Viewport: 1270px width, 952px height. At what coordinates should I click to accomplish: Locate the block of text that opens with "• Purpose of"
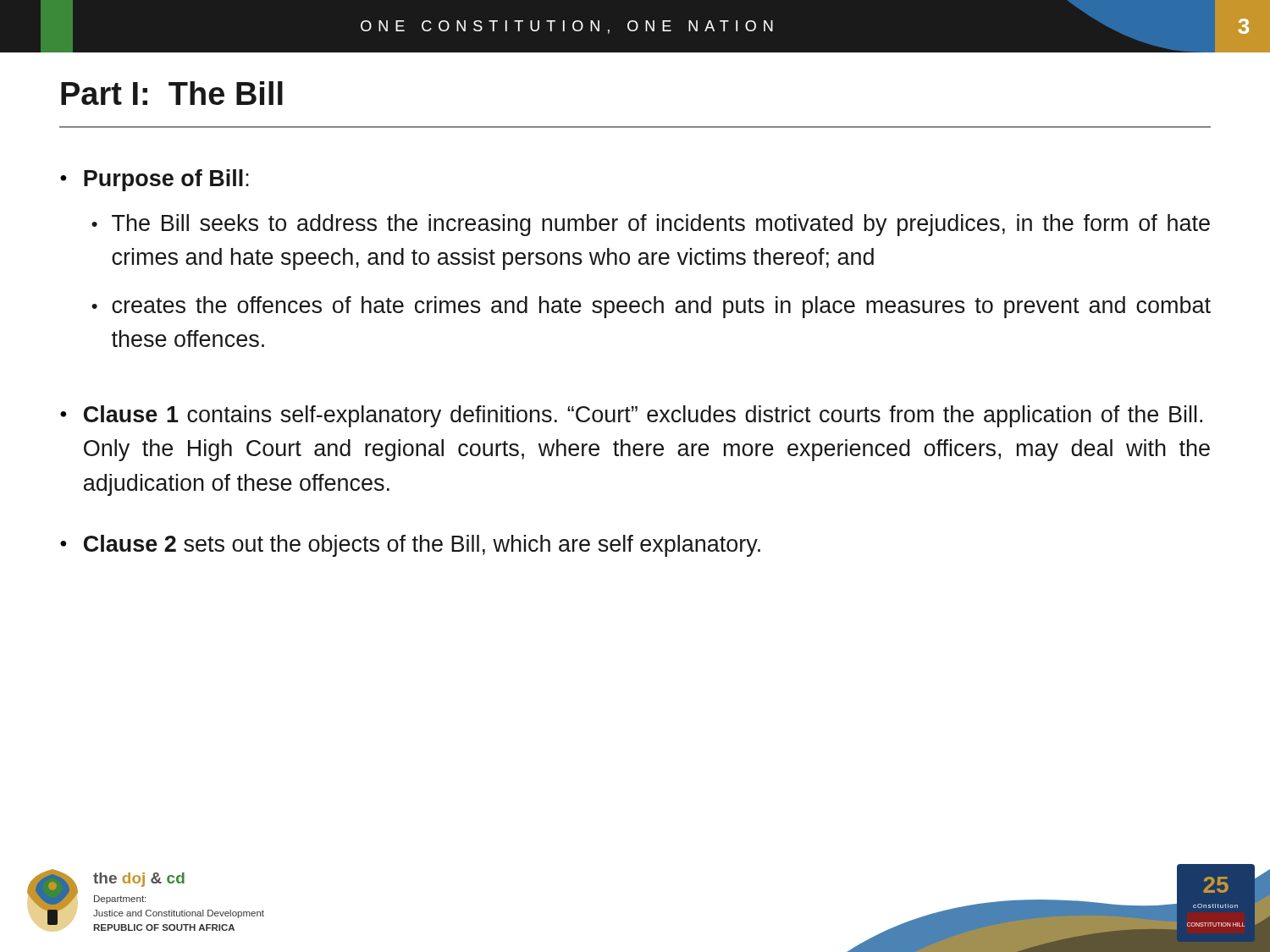pyautogui.click(x=635, y=266)
